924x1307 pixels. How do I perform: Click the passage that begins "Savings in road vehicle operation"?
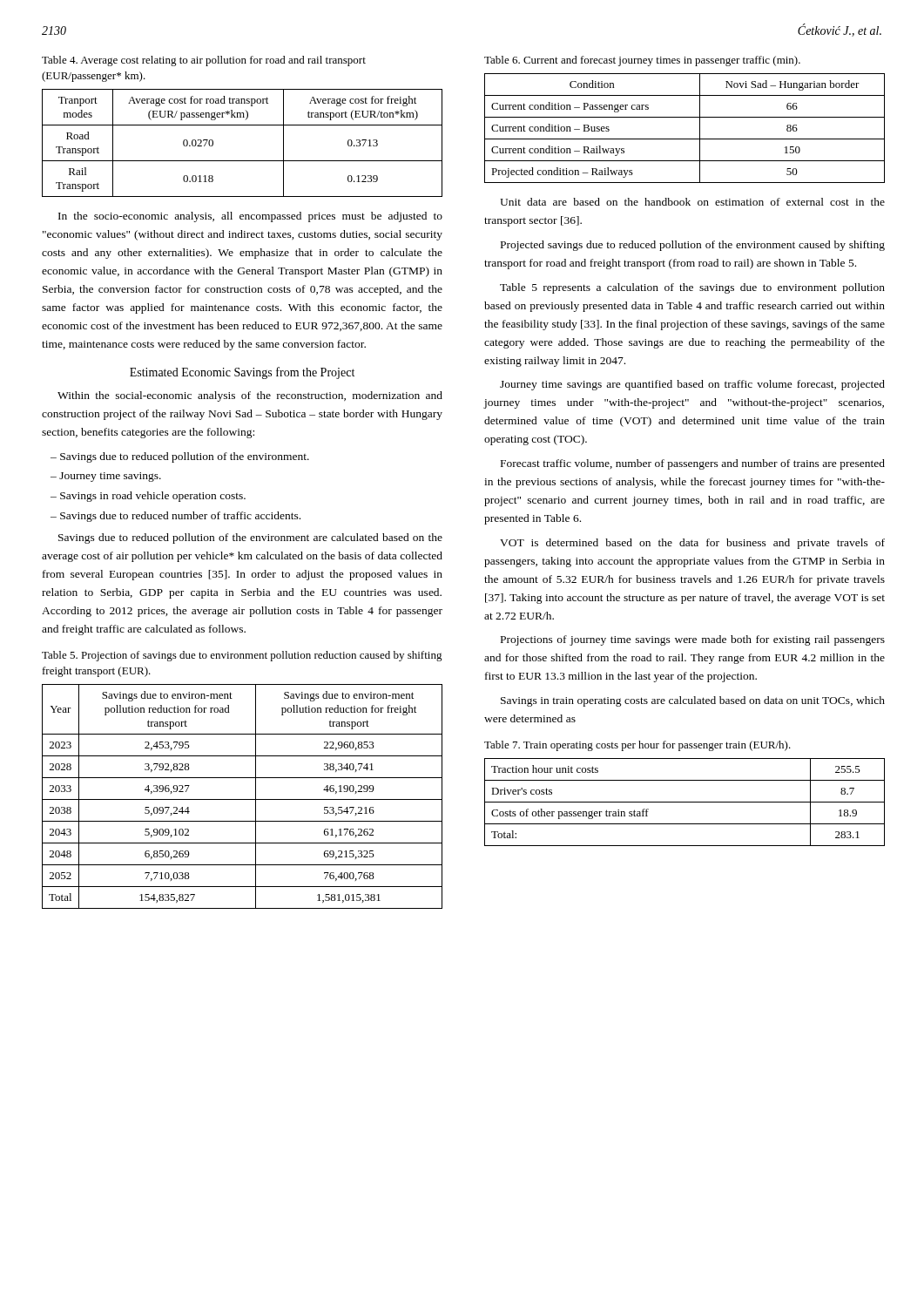(153, 496)
